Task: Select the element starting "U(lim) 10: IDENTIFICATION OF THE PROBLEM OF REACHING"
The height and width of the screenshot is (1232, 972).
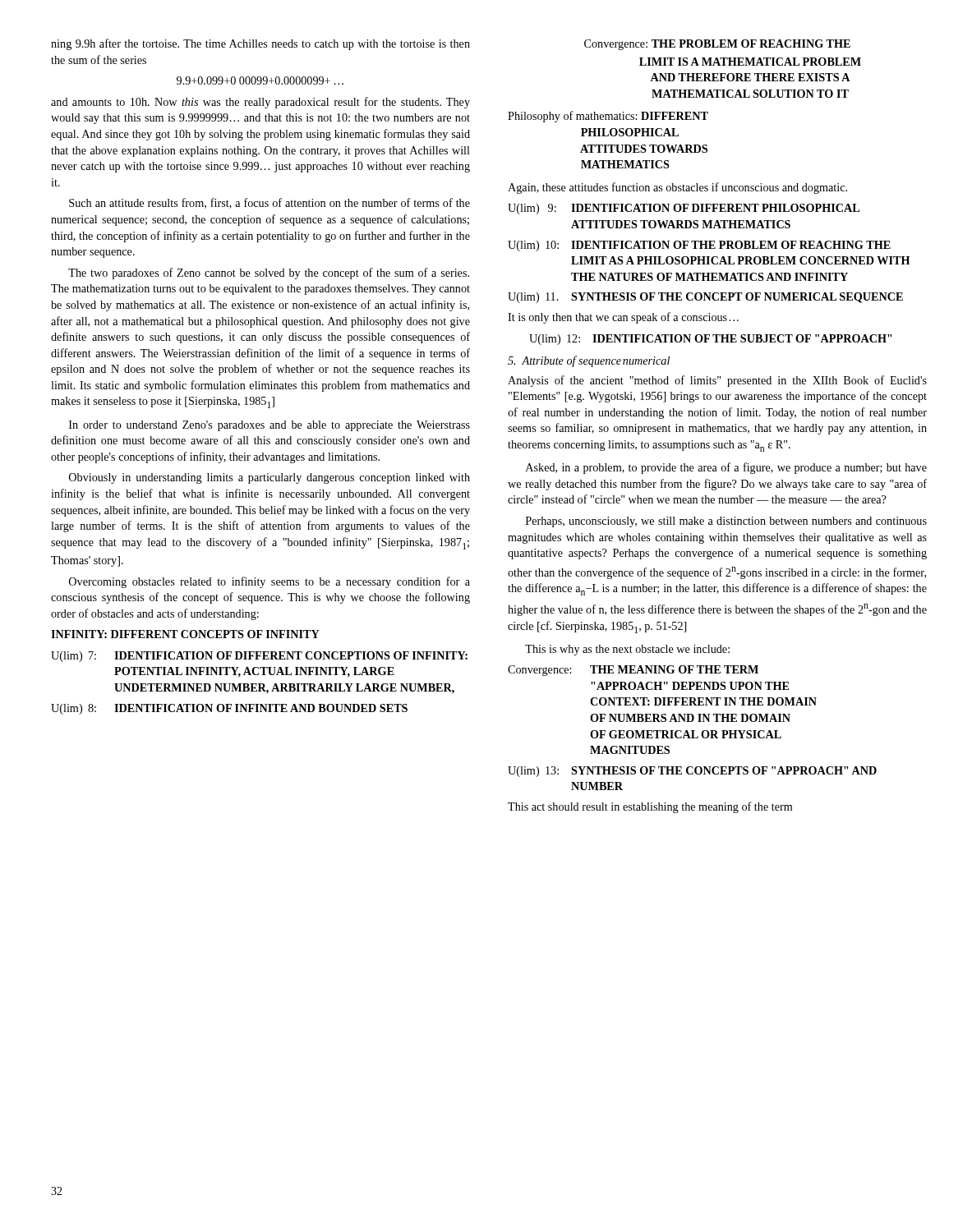Action: [x=717, y=261]
